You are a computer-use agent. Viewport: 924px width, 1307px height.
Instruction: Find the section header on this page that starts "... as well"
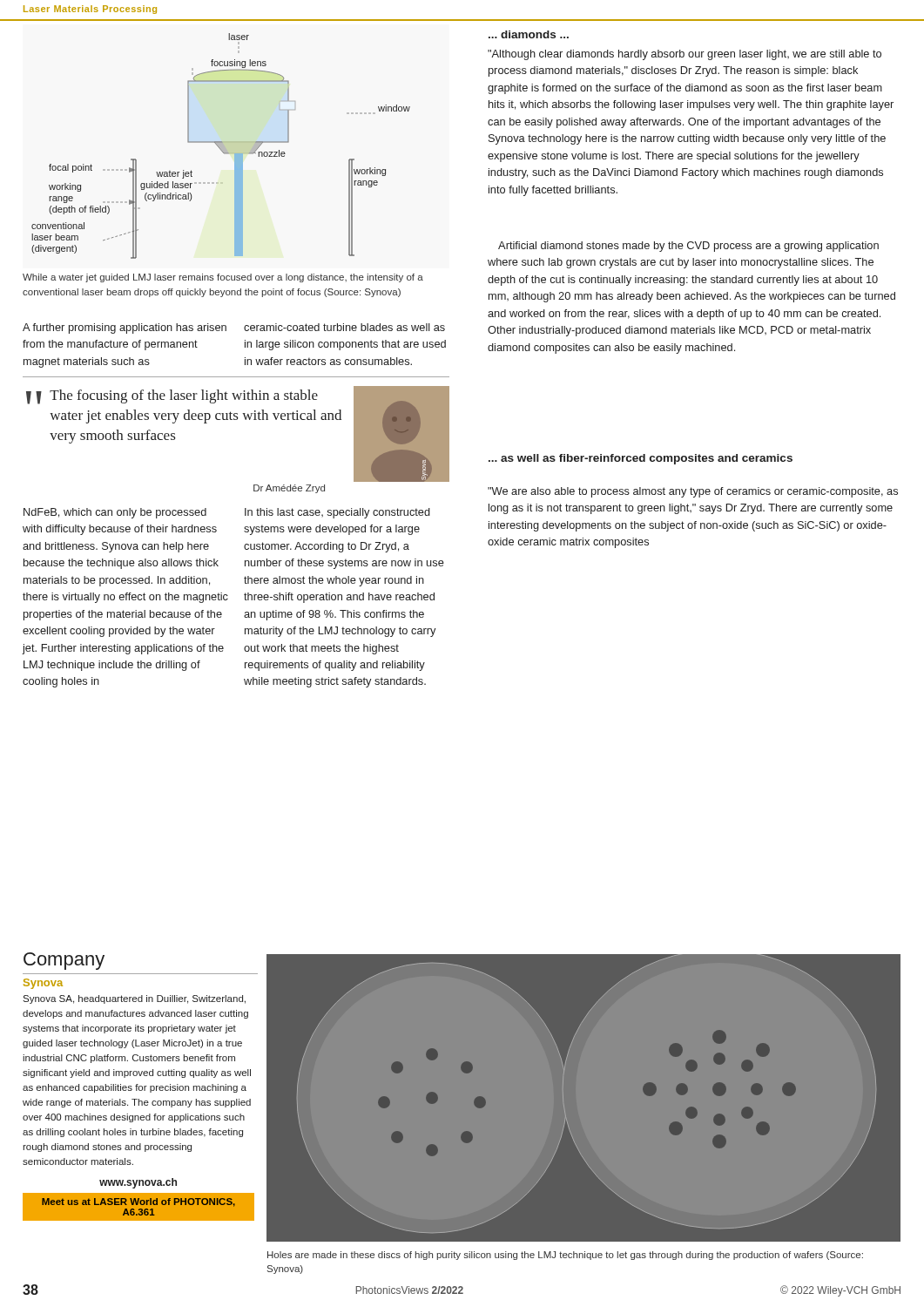pos(640,458)
